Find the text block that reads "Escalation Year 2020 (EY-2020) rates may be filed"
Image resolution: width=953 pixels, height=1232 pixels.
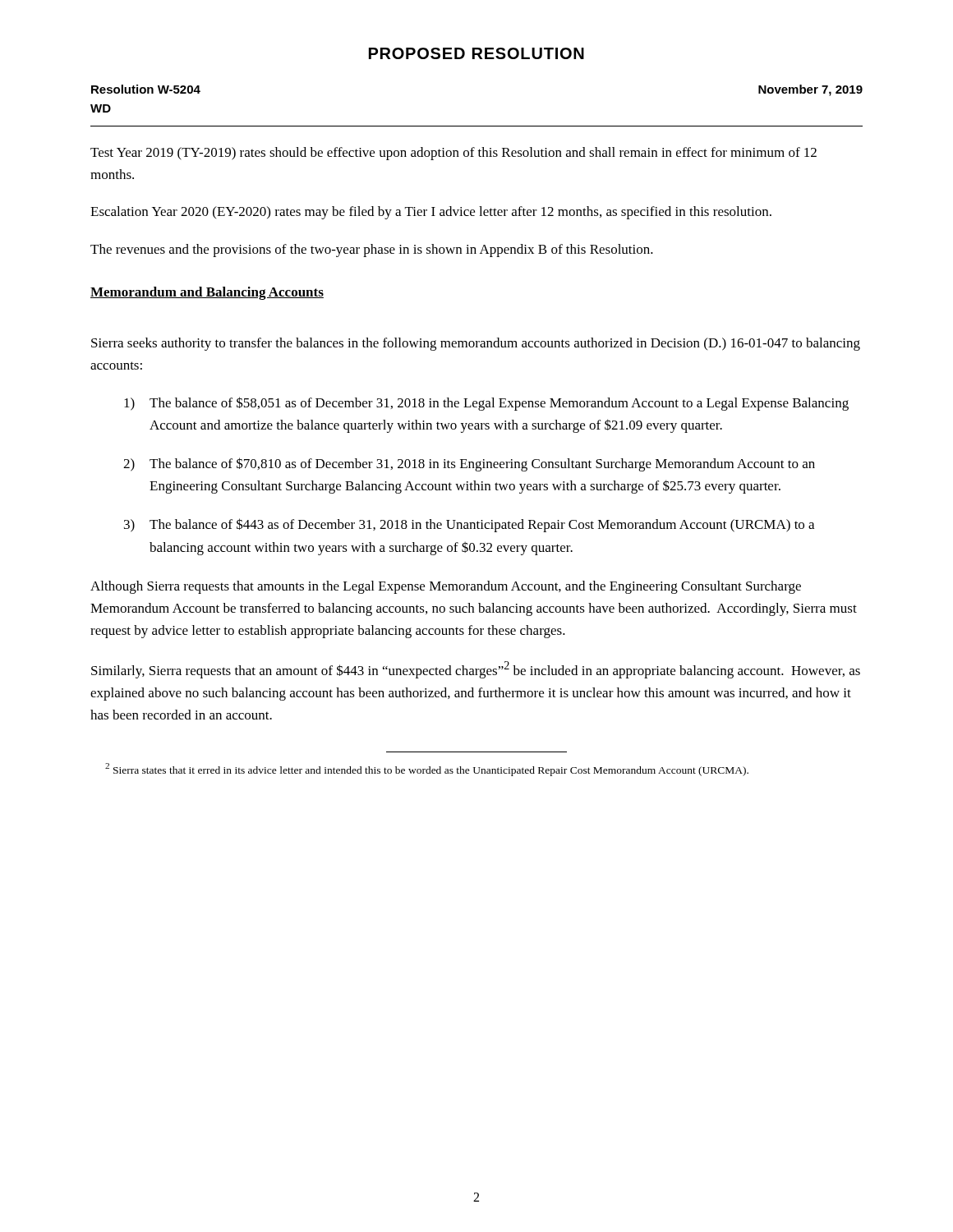pyautogui.click(x=431, y=212)
